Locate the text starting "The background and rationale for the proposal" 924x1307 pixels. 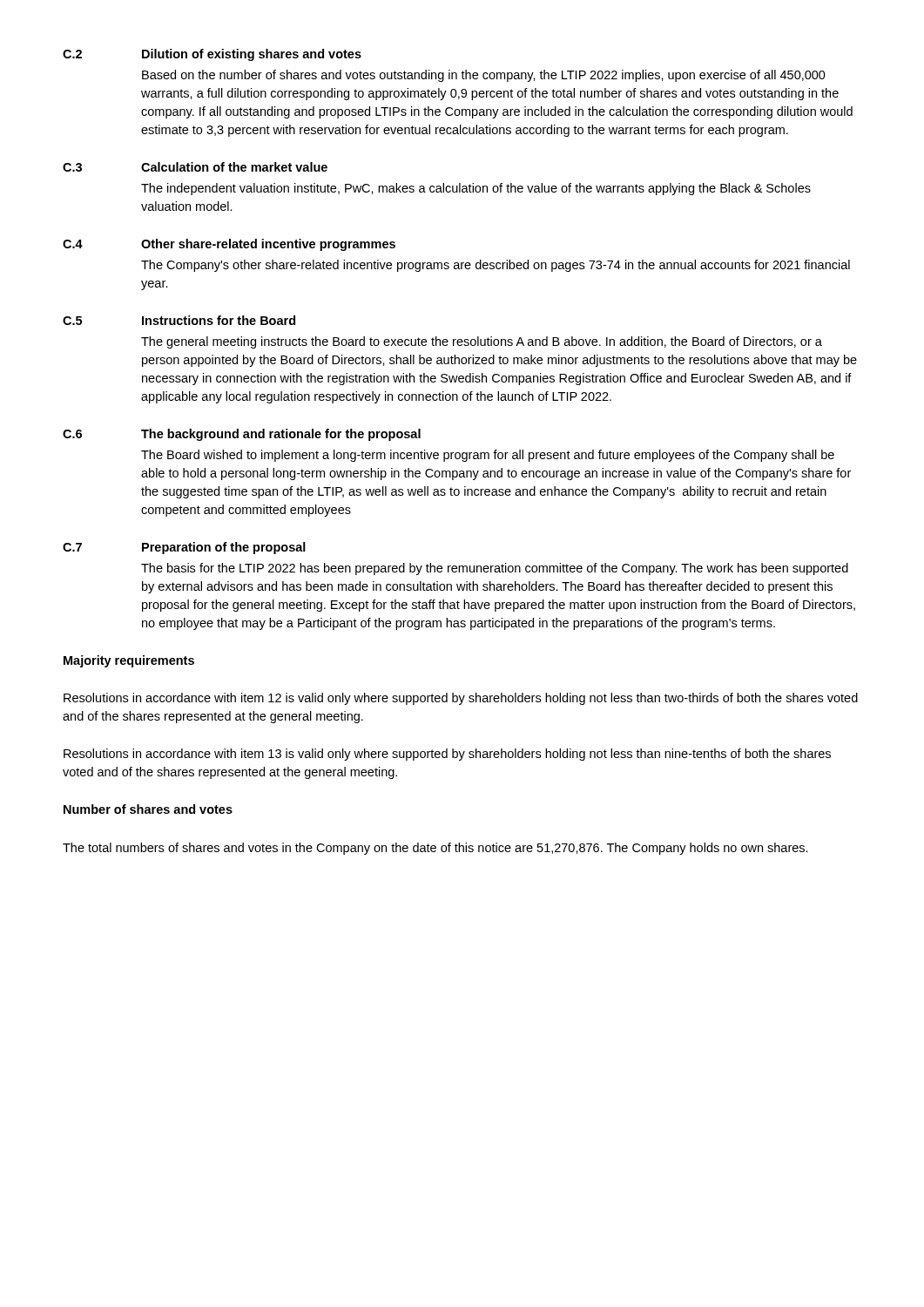[501, 473]
